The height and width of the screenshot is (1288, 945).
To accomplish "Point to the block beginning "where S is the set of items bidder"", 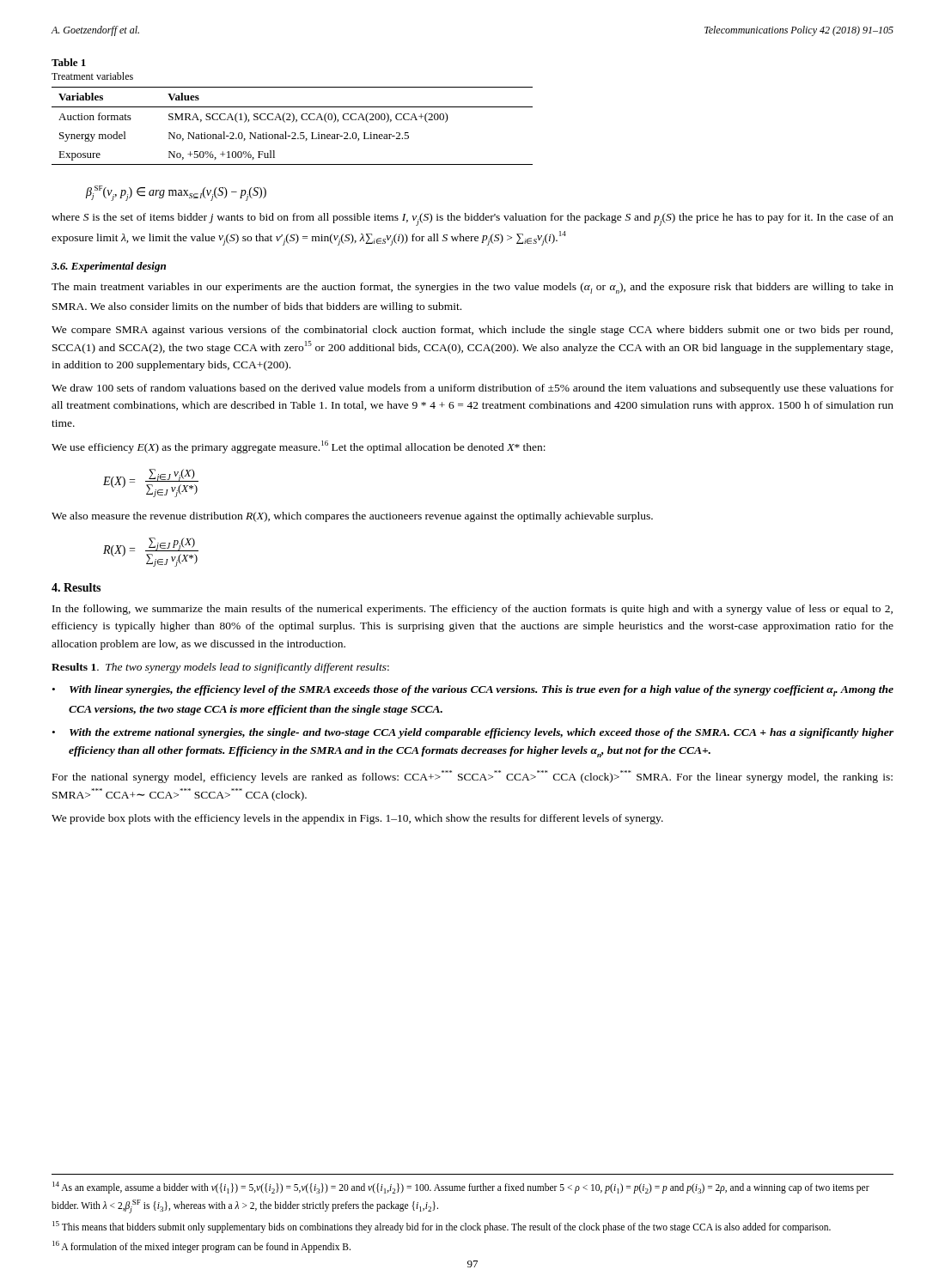I will tap(472, 228).
